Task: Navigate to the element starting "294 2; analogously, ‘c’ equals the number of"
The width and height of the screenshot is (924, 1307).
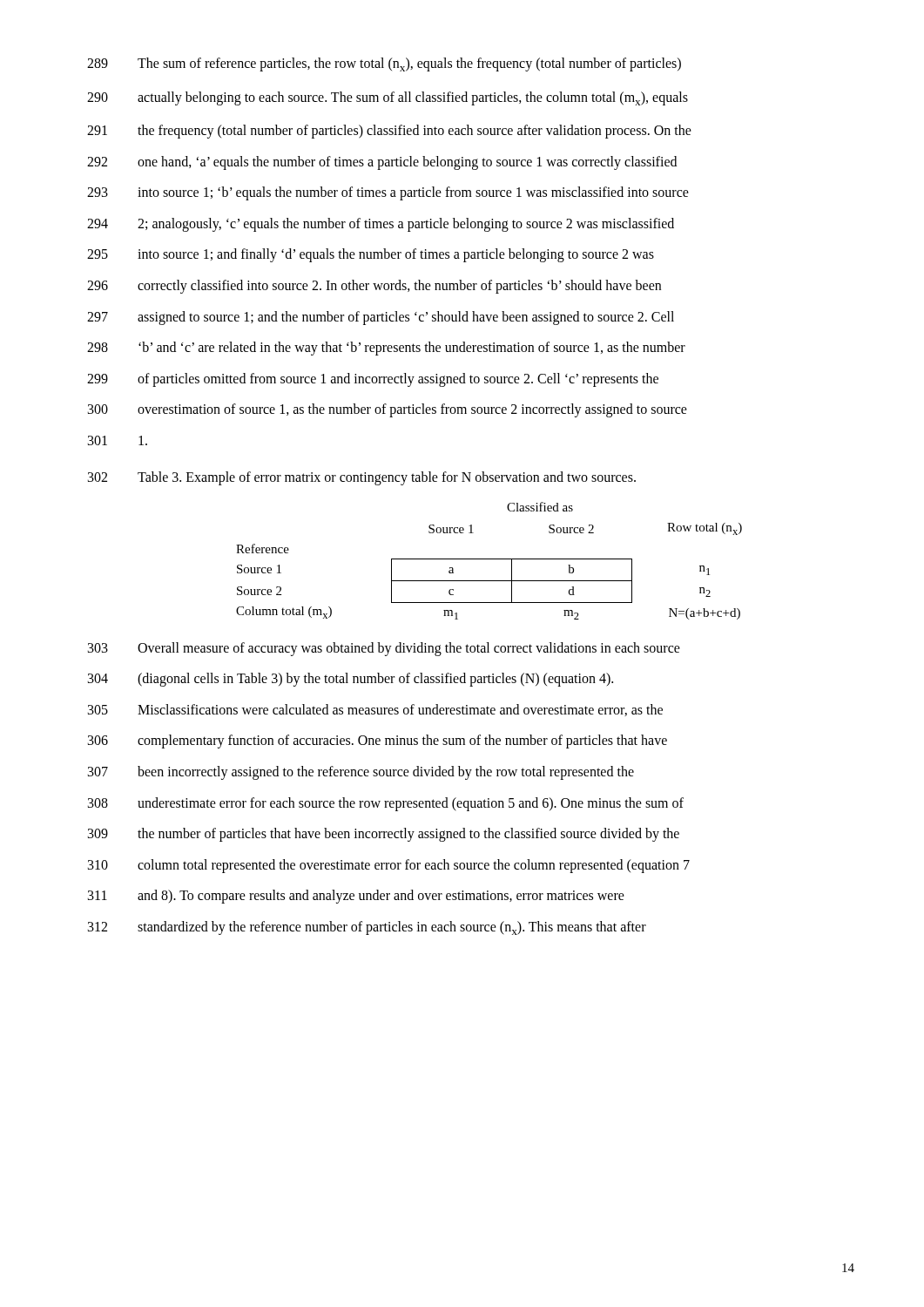Action: click(470, 224)
